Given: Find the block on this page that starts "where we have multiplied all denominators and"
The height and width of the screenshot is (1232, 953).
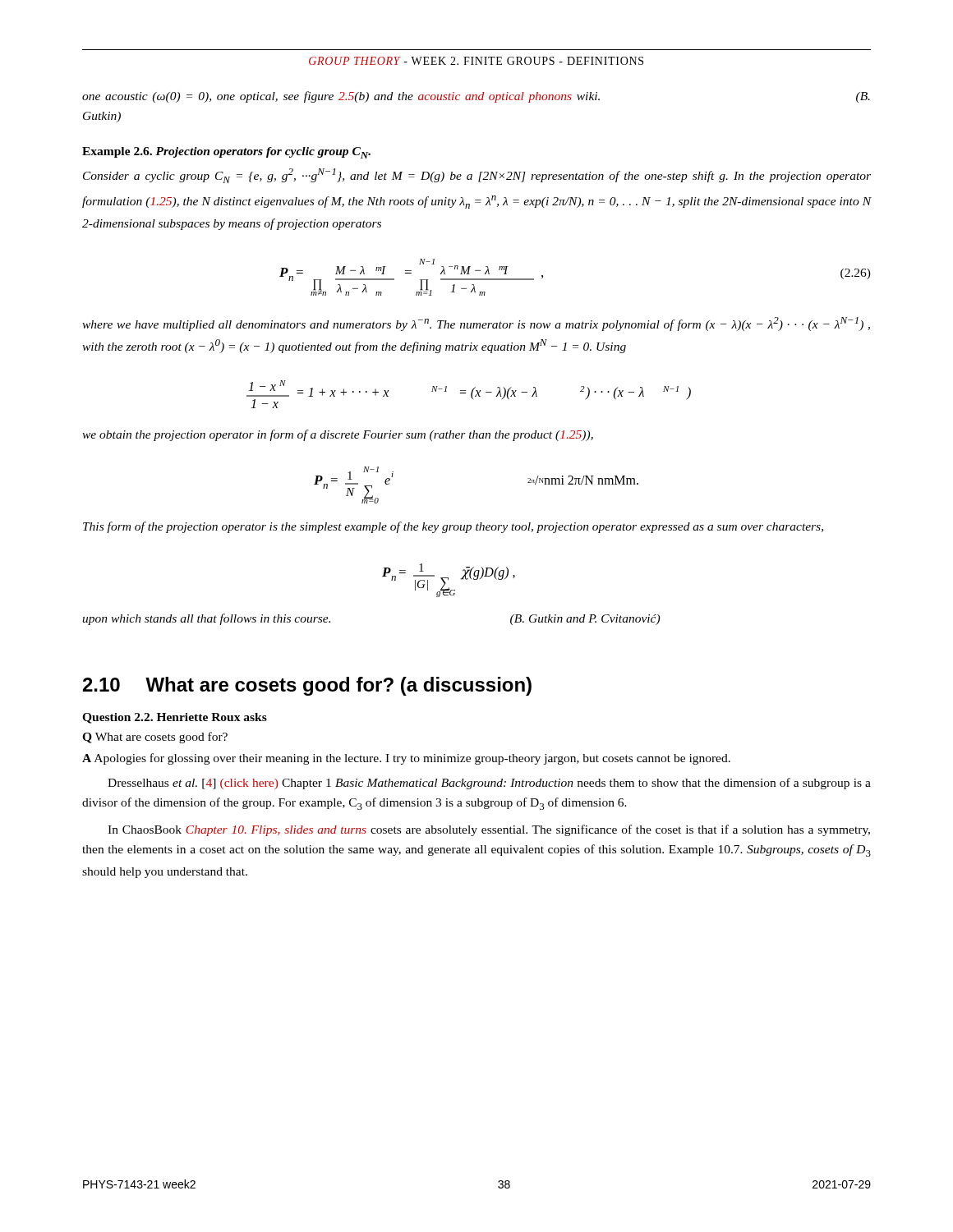Looking at the screenshot, I should tap(476, 333).
